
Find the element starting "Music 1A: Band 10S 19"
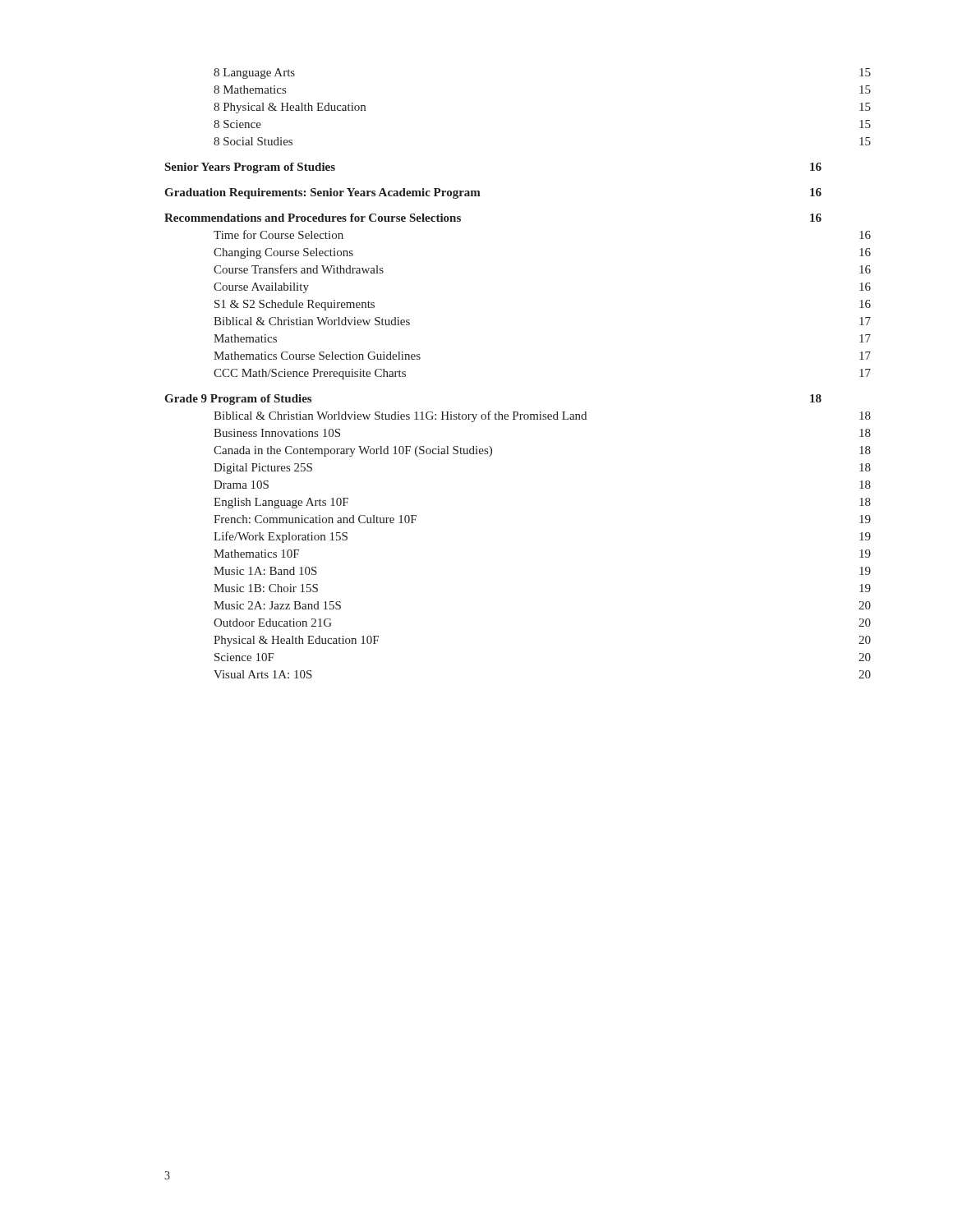(264, 570)
